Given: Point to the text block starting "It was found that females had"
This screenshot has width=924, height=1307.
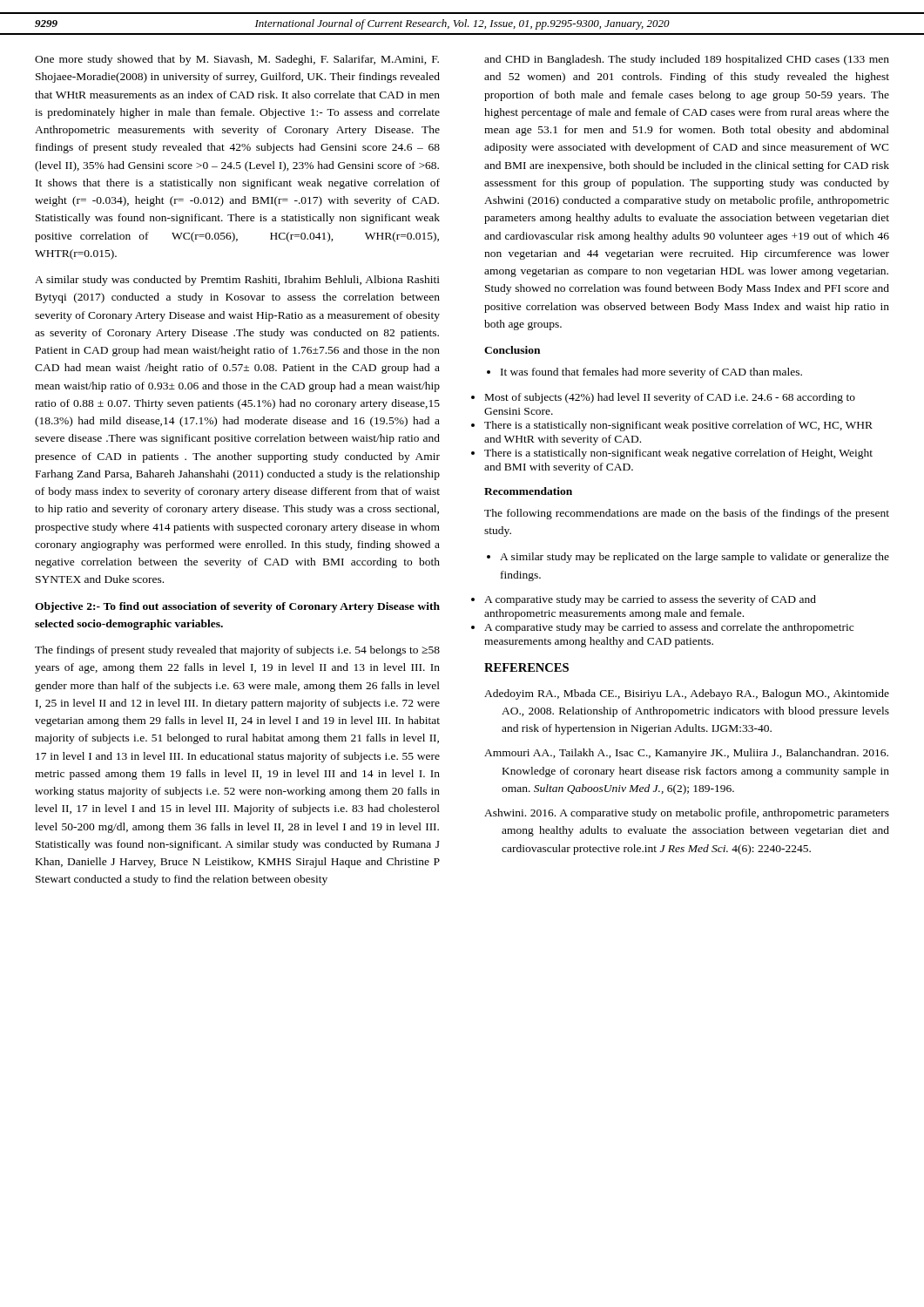Looking at the screenshot, I should coord(687,372).
